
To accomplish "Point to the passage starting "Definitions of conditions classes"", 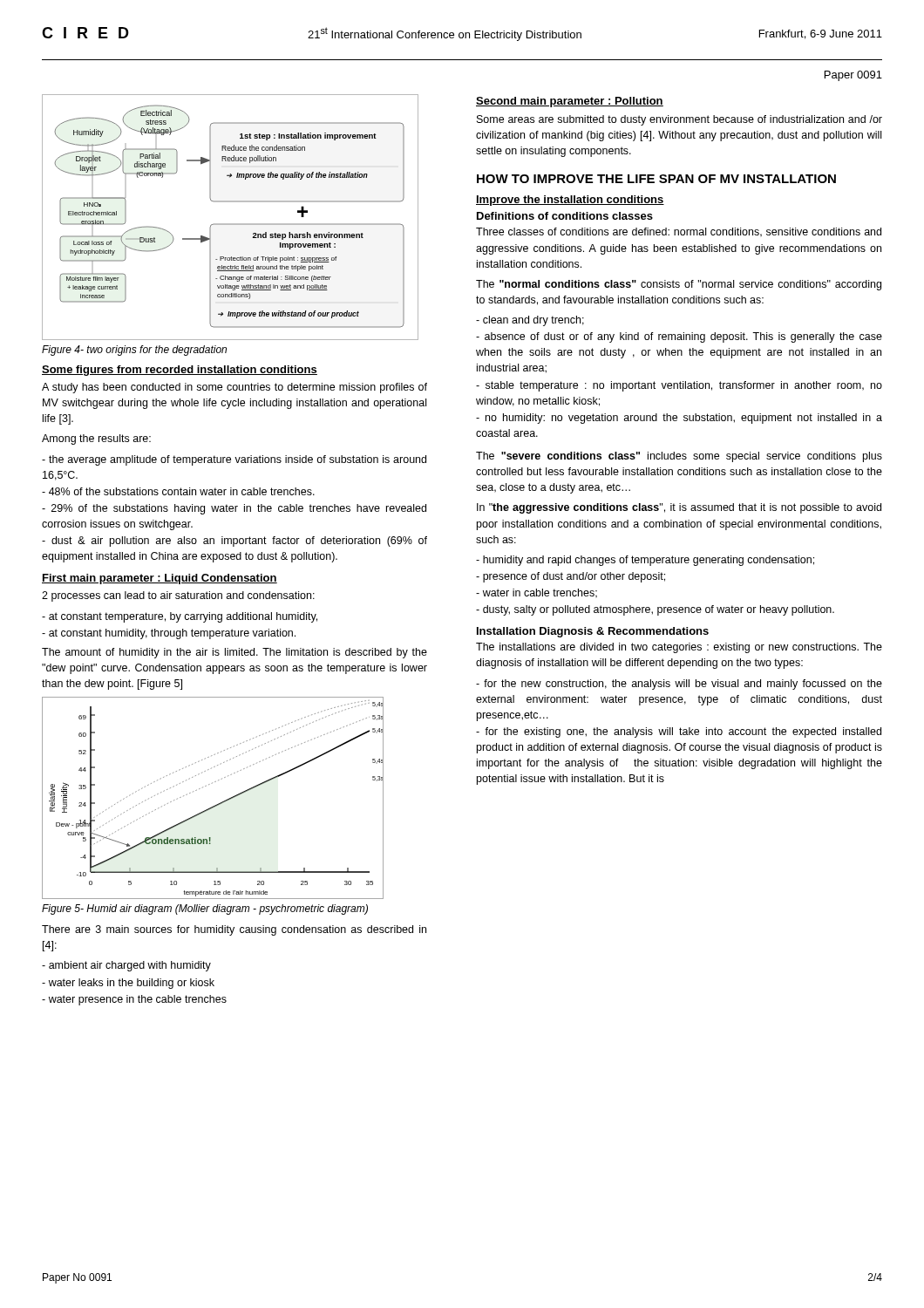I will 564,216.
